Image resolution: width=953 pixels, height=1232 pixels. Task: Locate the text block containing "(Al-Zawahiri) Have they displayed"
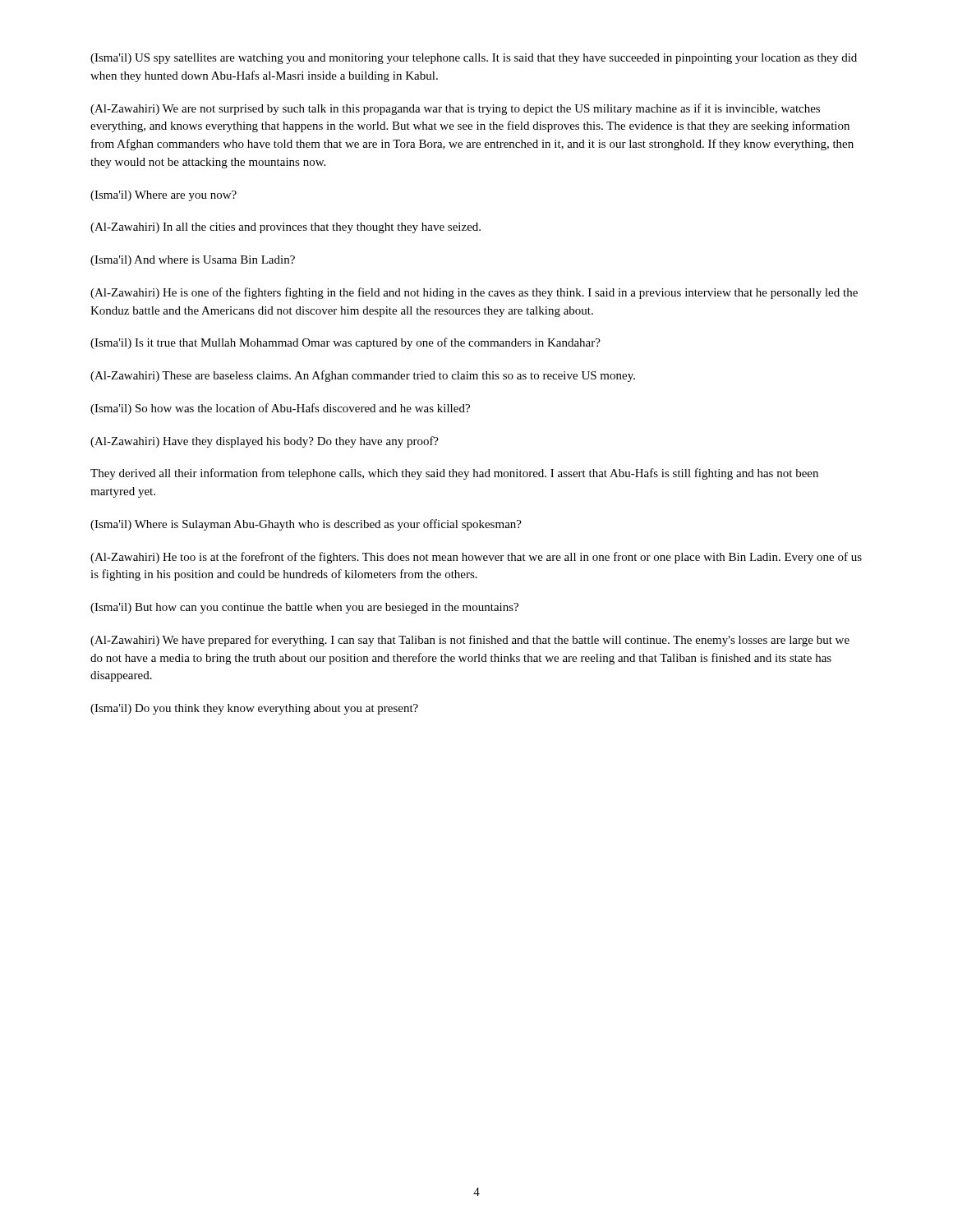265,441
